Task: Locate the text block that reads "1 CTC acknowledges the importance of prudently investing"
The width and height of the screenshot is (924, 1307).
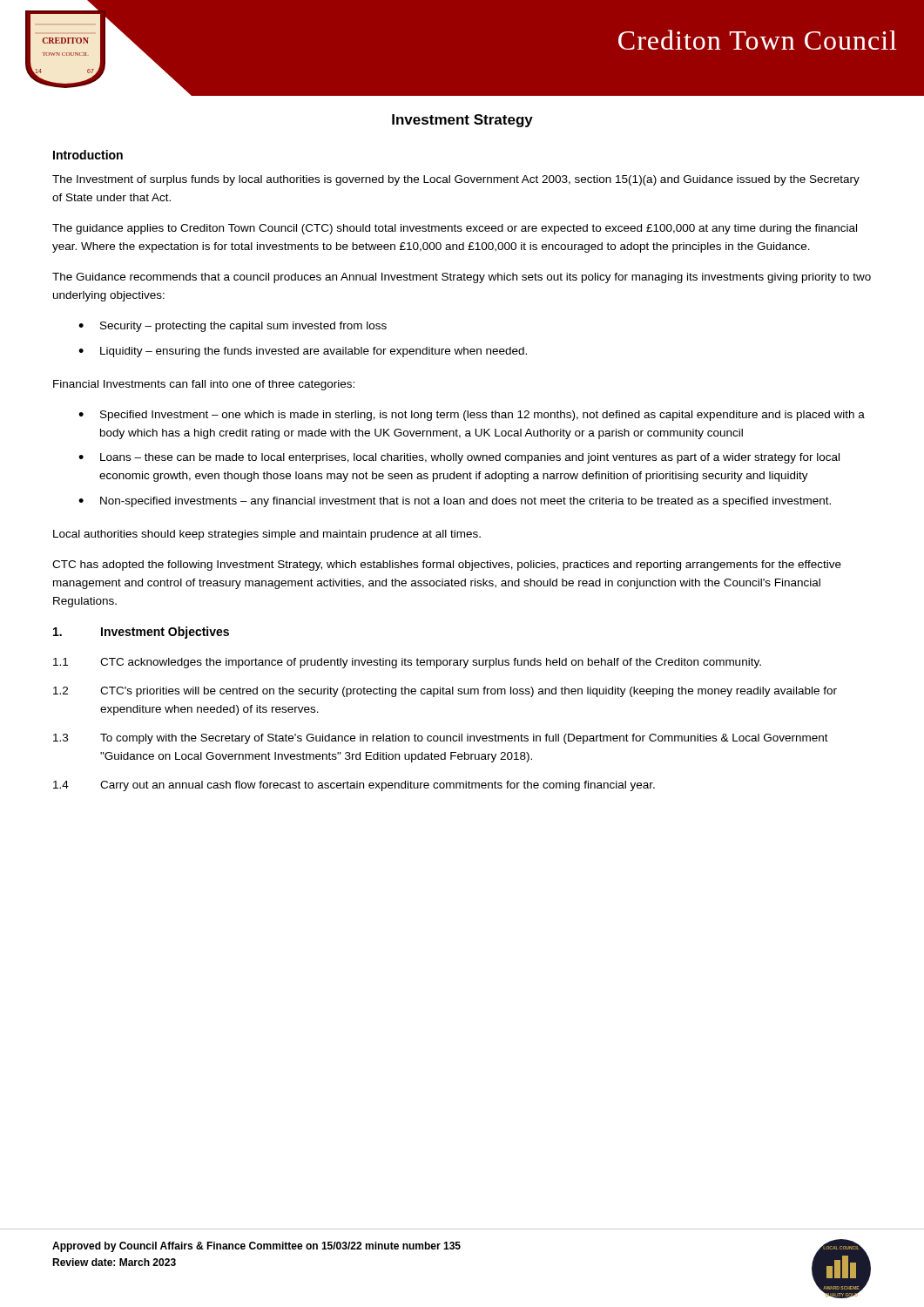Action: pyautogui.click(x=462, y=663)
